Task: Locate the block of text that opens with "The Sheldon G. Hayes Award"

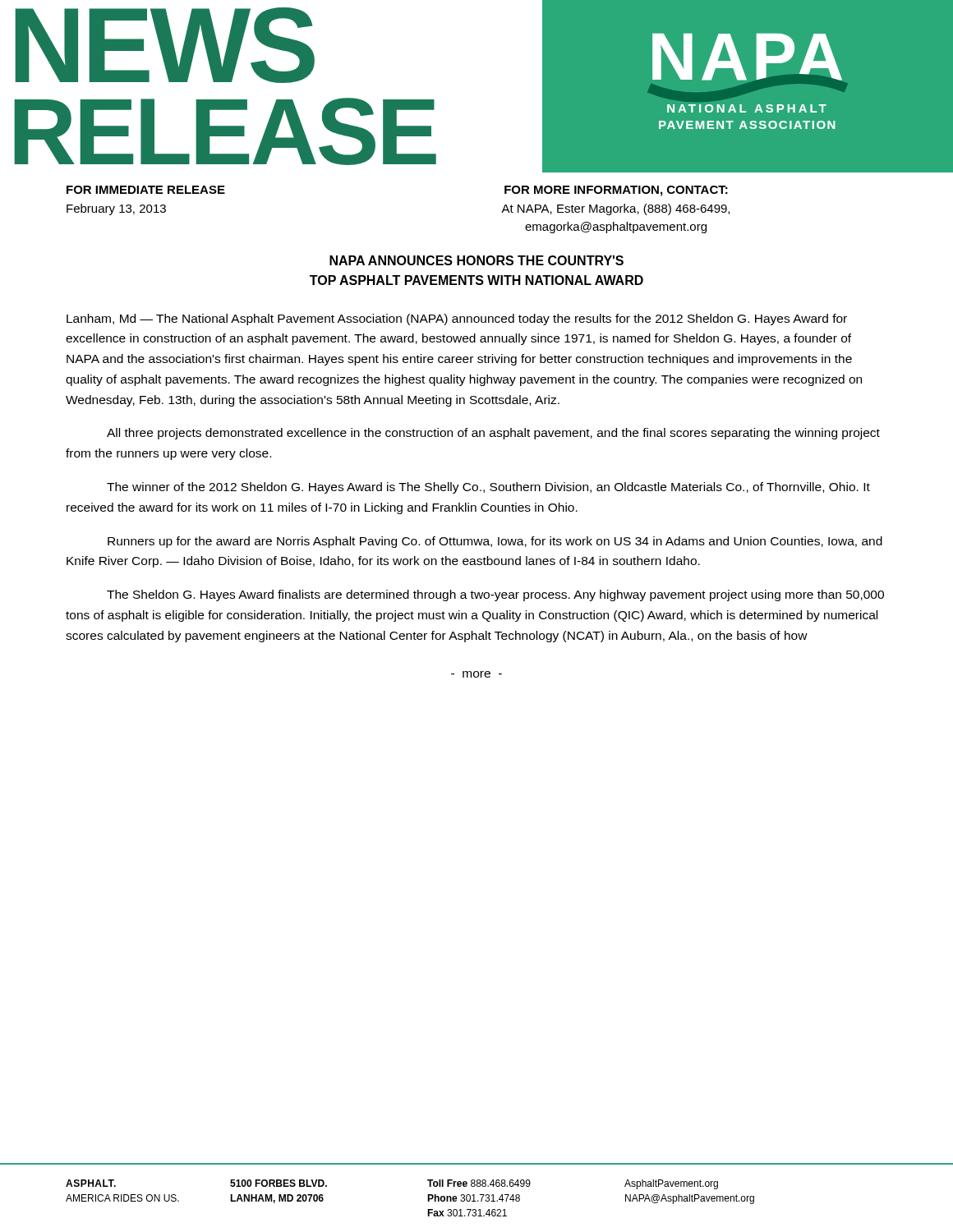Action: pyautogui.click(x=475, y=615)
